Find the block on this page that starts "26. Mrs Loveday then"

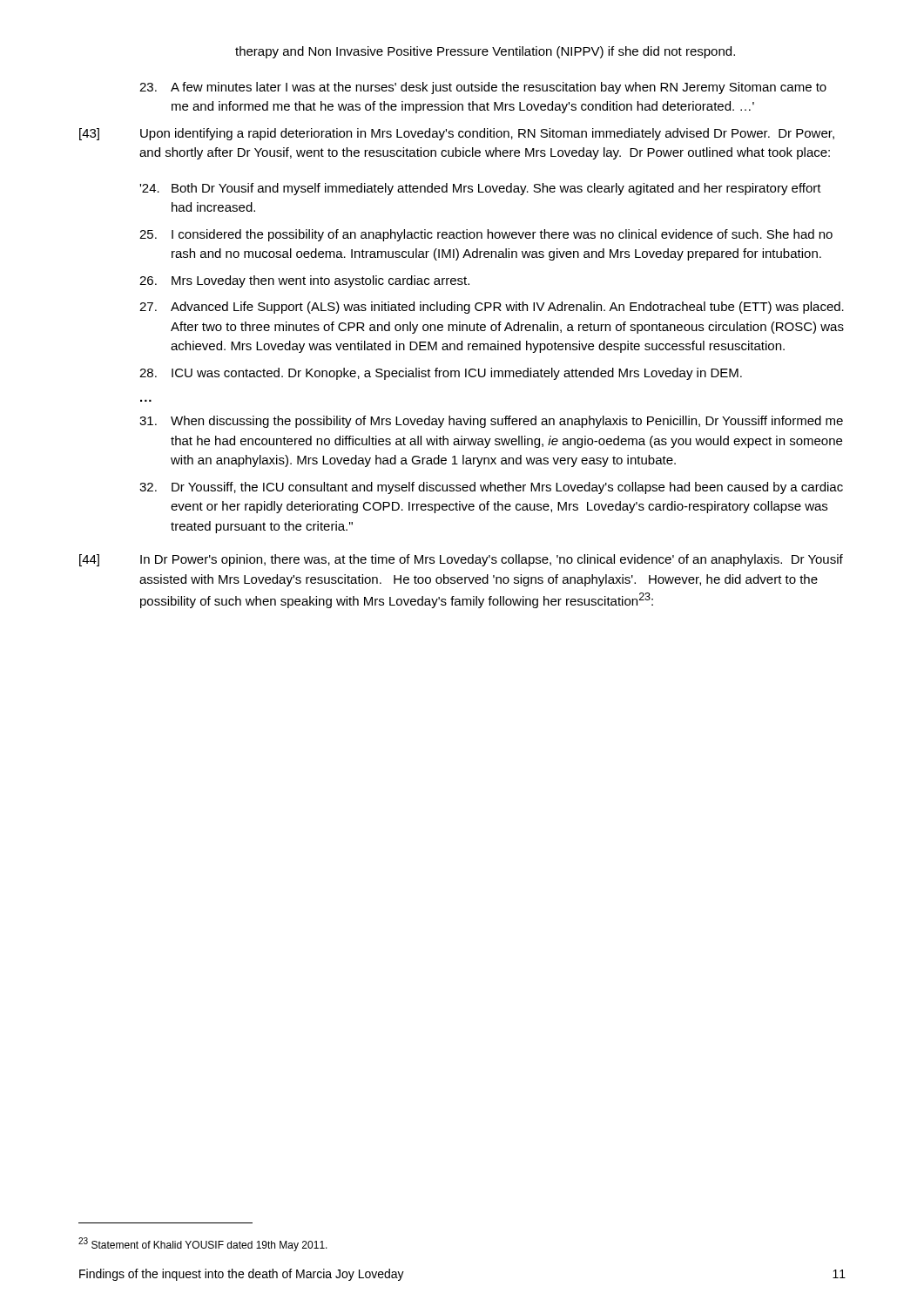(x=304, y=281)
